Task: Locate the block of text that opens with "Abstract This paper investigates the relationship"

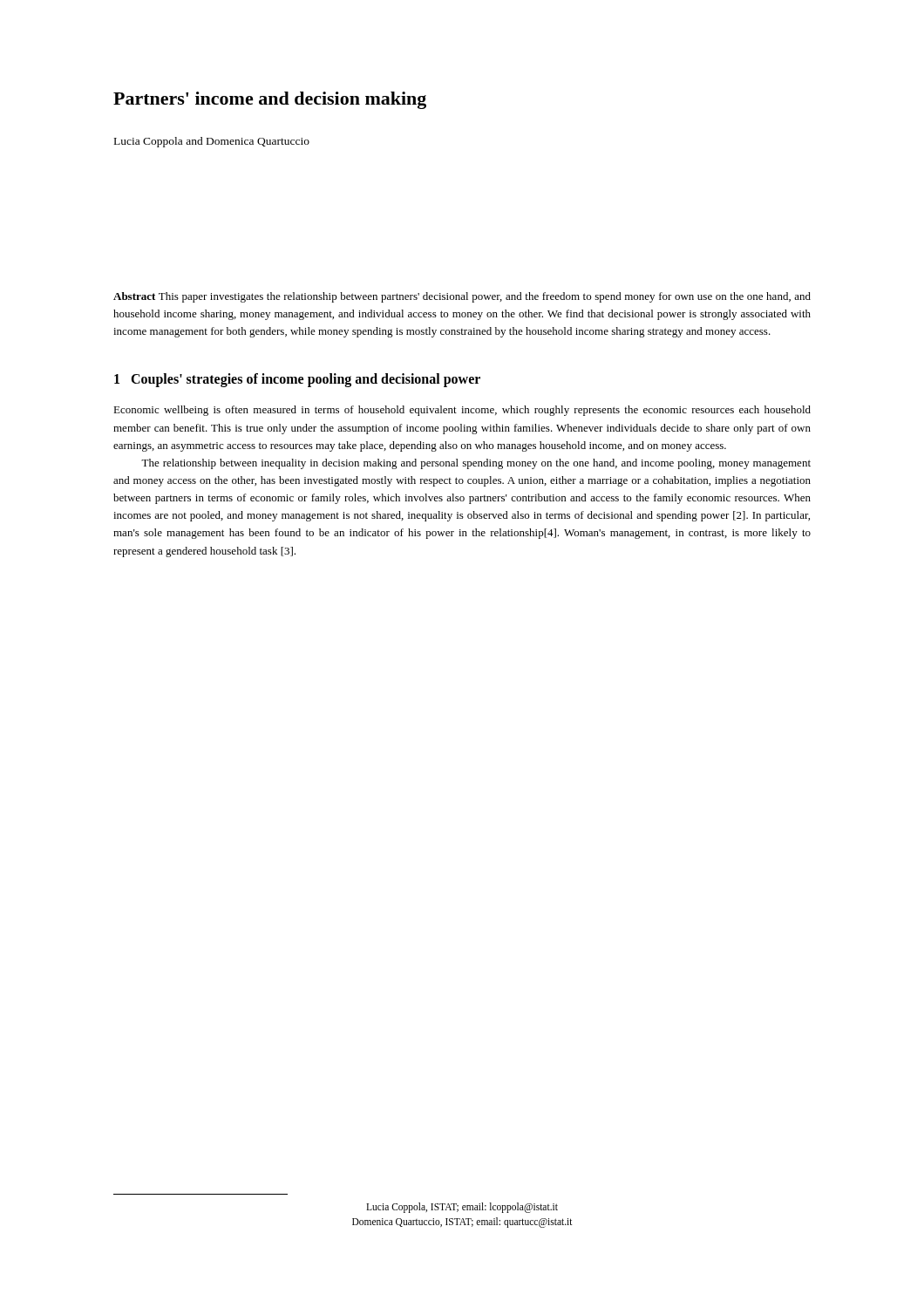Action: (x=462, y=314)
